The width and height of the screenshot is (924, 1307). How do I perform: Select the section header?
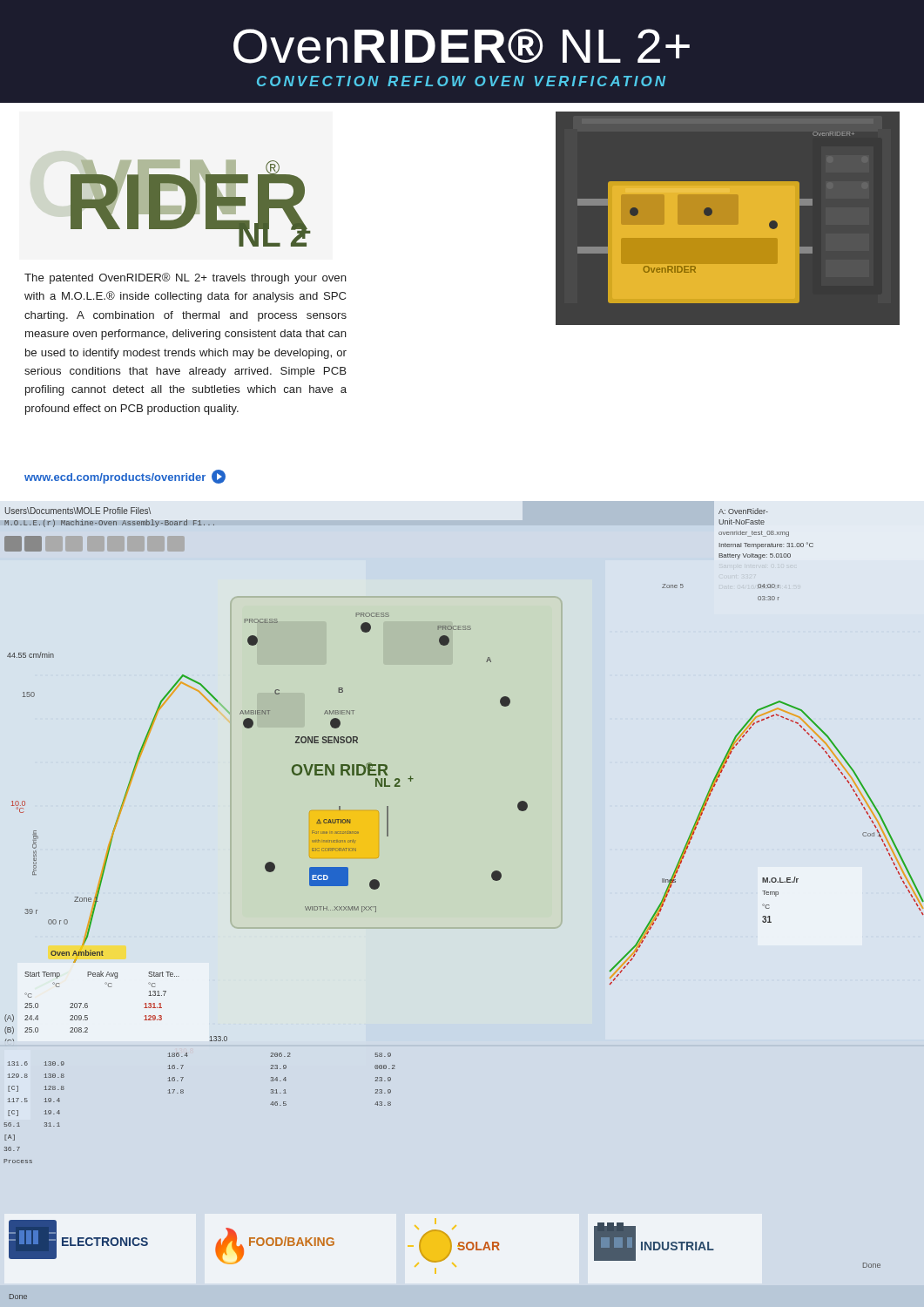462,81
